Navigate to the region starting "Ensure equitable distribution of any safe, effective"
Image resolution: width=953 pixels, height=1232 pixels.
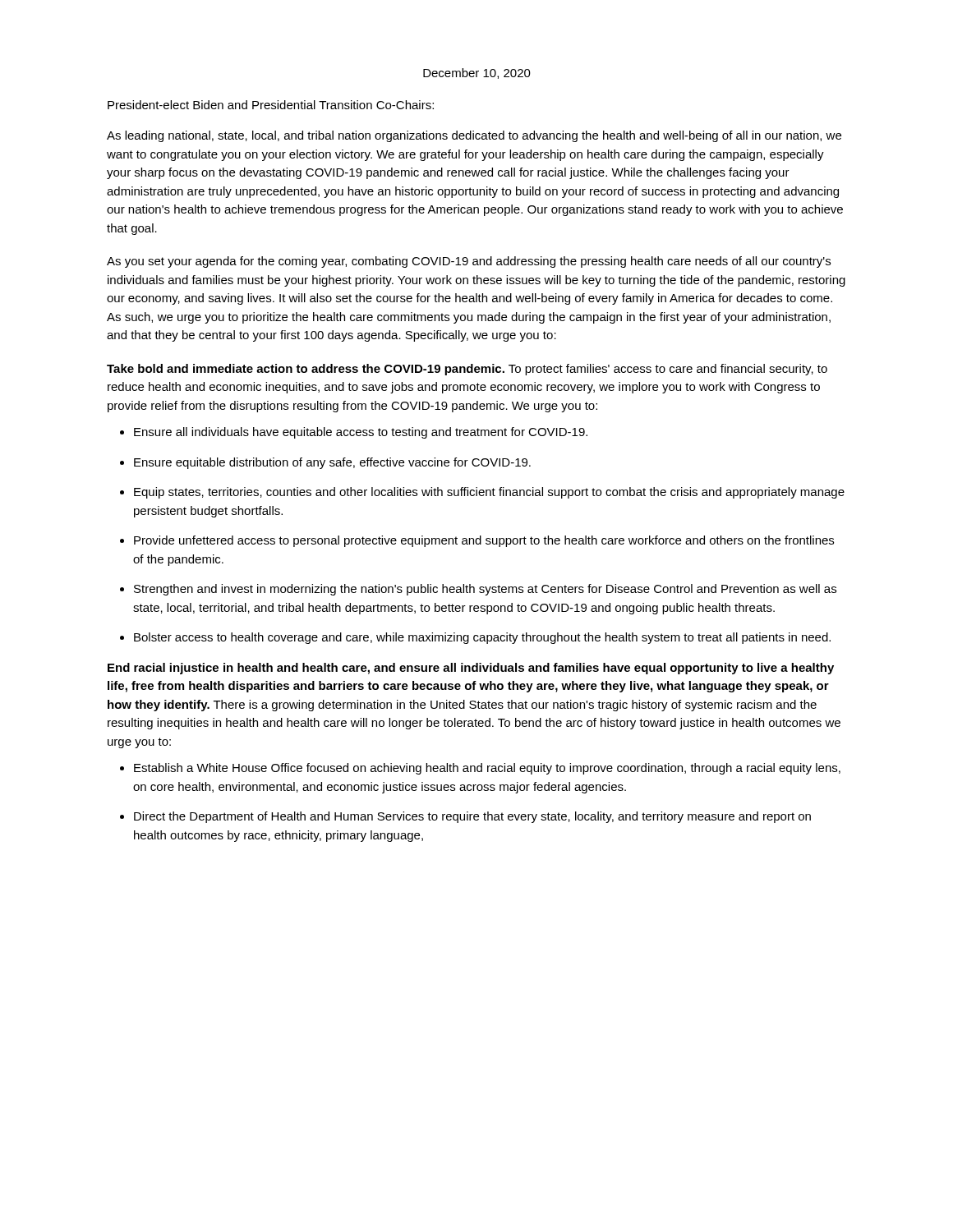pos(476,462)
